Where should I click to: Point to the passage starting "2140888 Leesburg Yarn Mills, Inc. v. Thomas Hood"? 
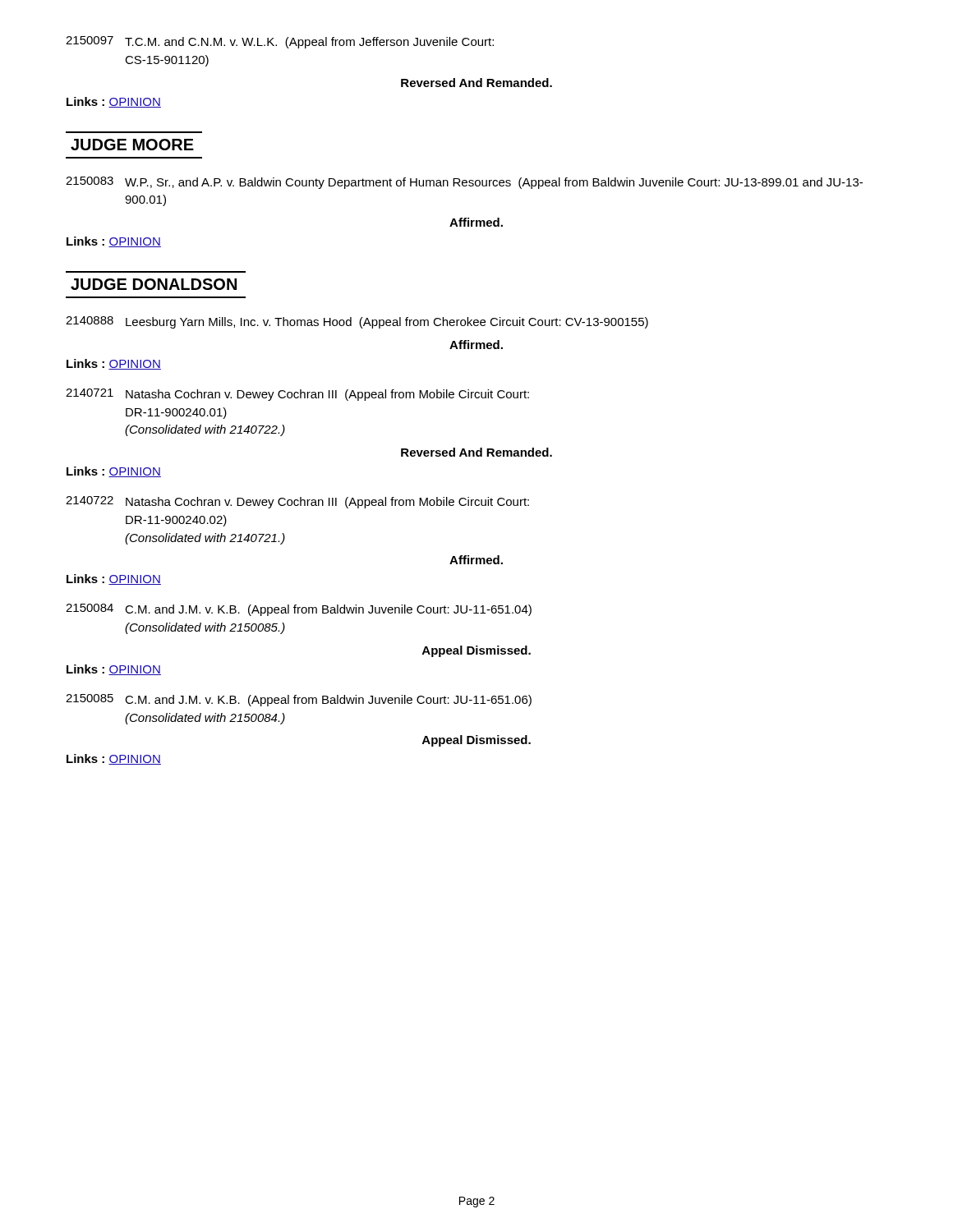[x=476, y=322]
